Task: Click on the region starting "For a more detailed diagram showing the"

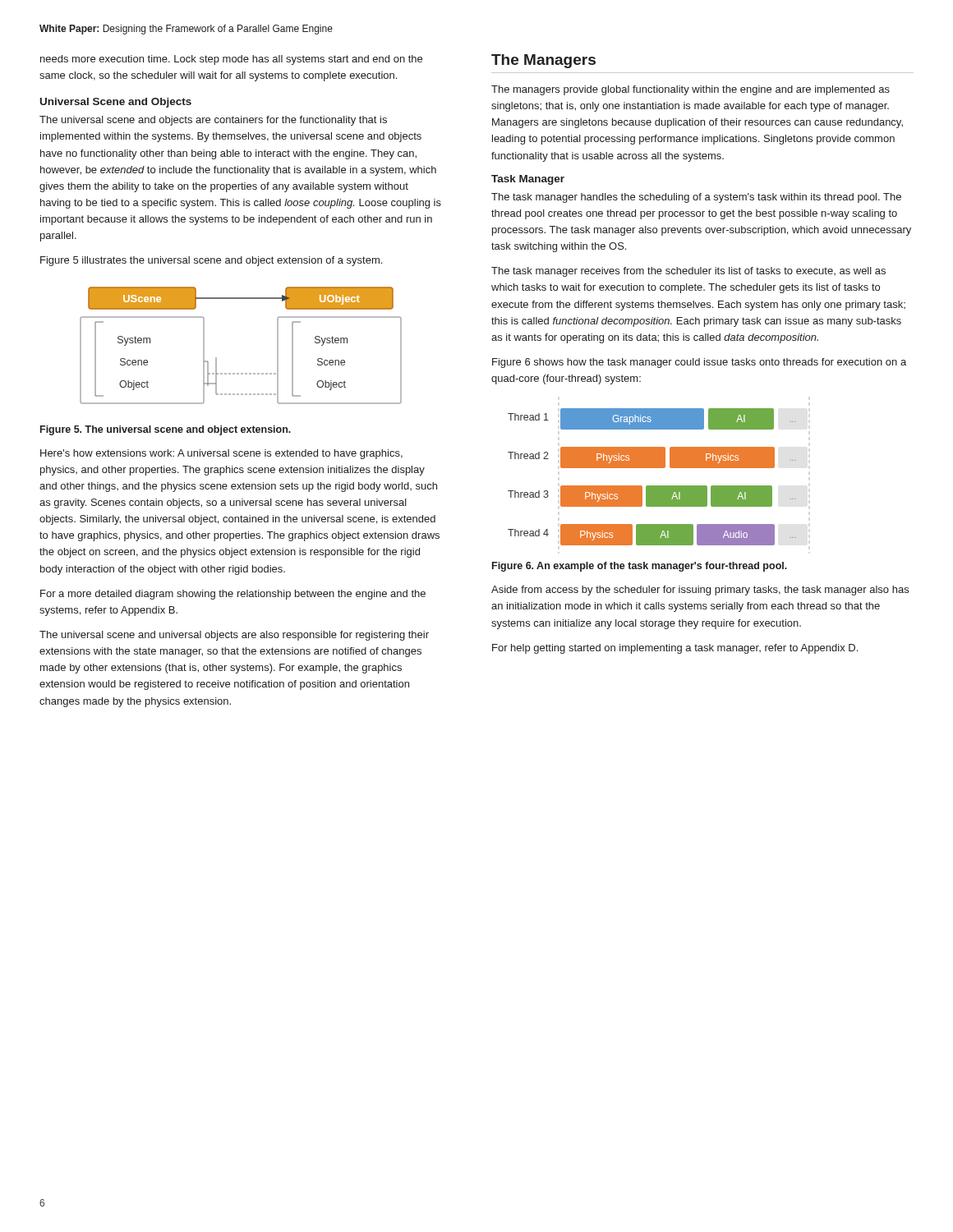Action: point(233,601)
